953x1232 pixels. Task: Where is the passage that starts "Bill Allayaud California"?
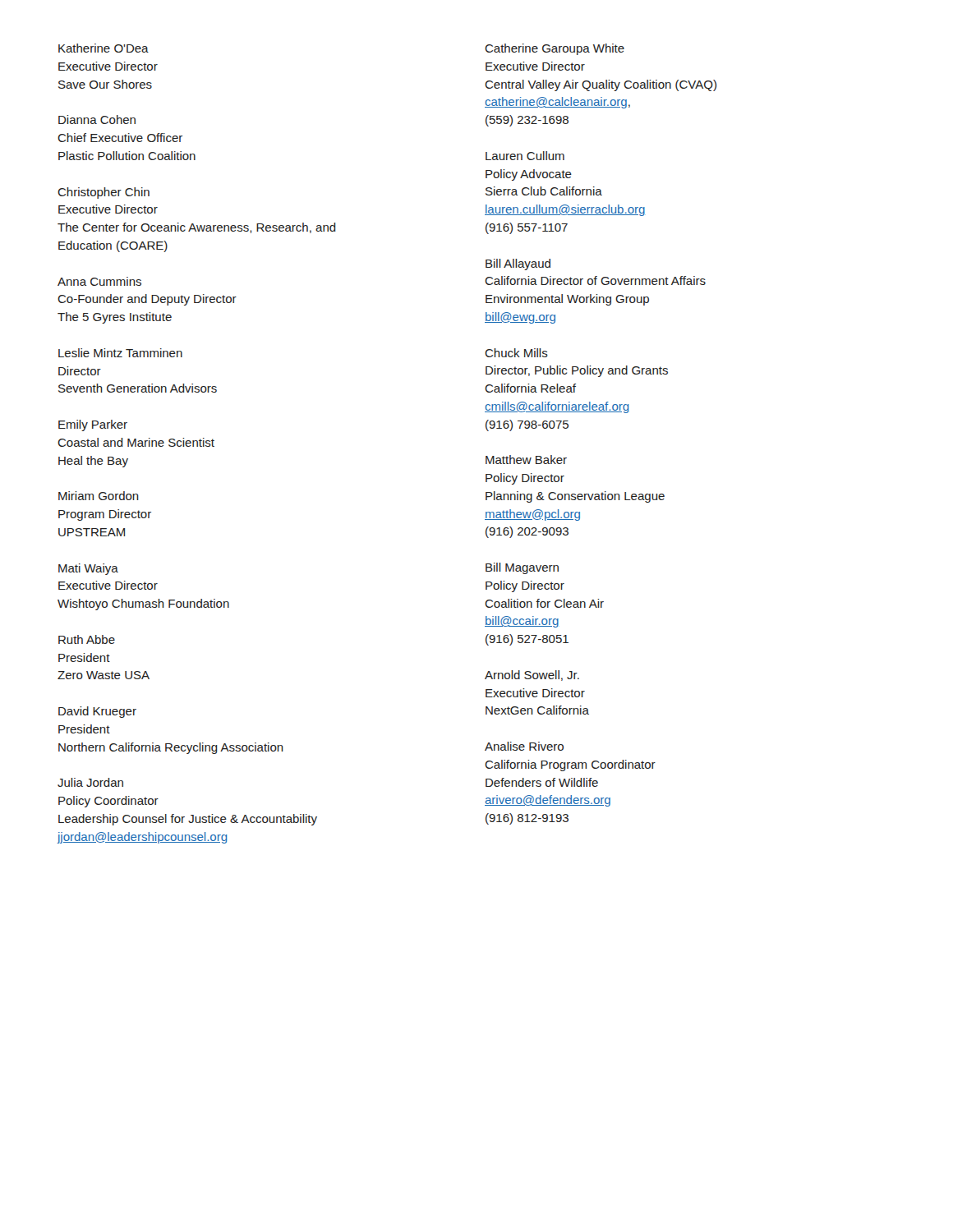click(x=690, y=290)
